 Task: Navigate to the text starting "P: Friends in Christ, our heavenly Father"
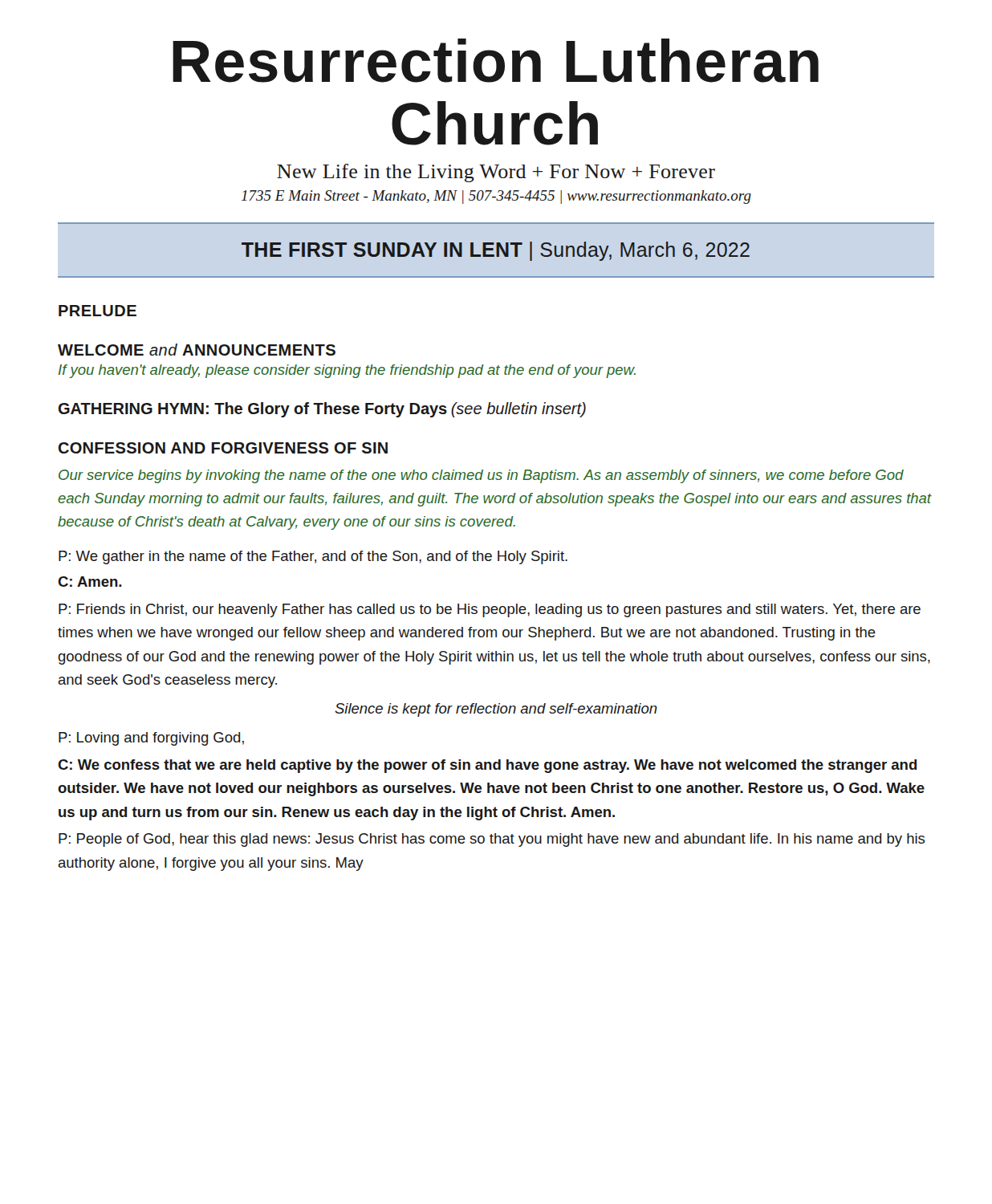coord(496,644)
